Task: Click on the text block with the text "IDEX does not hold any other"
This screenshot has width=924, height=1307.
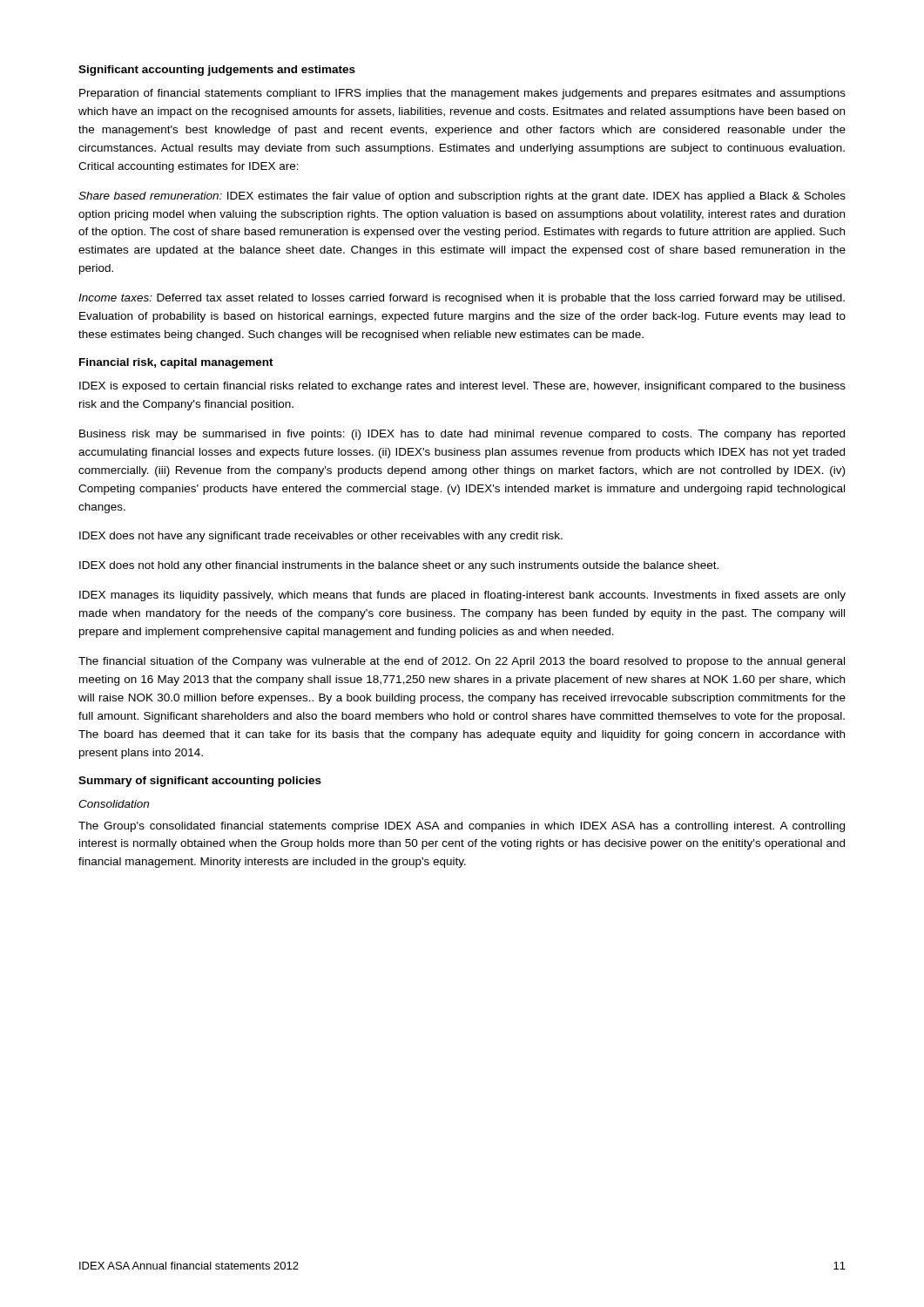Action: coord(399,565)
